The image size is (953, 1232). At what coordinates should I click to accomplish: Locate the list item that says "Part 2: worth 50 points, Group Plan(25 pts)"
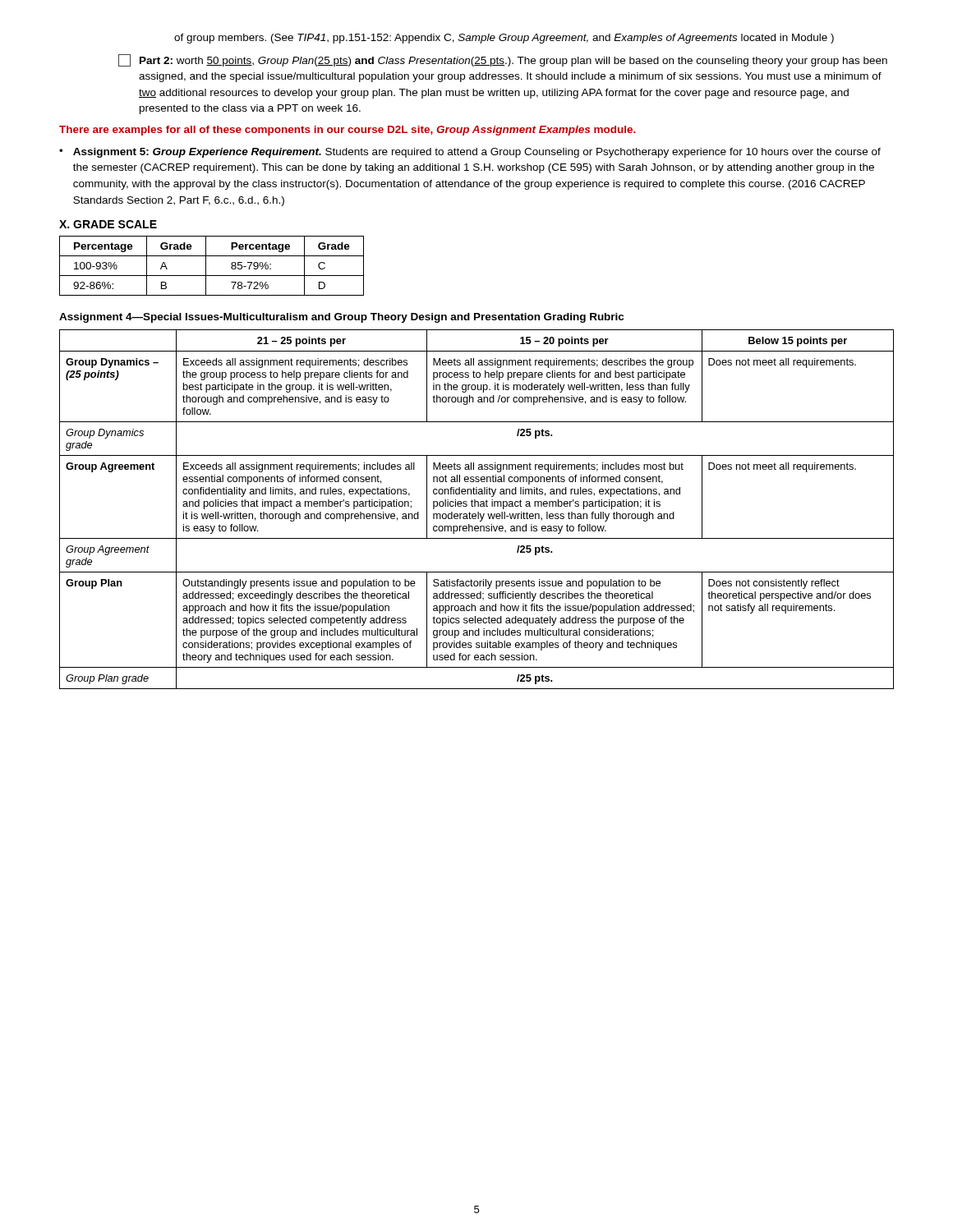point(506,84)
